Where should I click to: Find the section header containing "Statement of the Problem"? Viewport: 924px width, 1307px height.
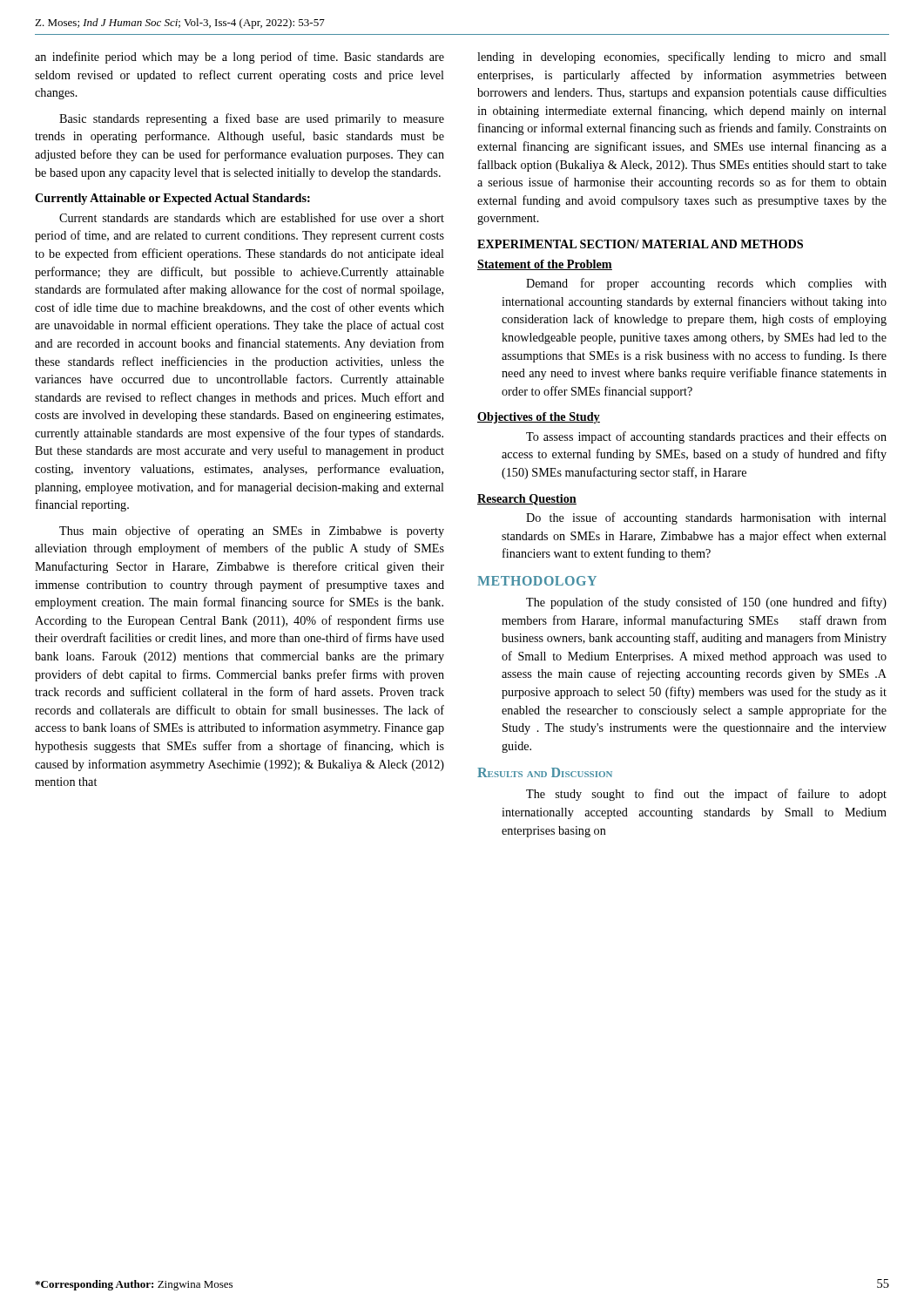click(x=545, y=265)
